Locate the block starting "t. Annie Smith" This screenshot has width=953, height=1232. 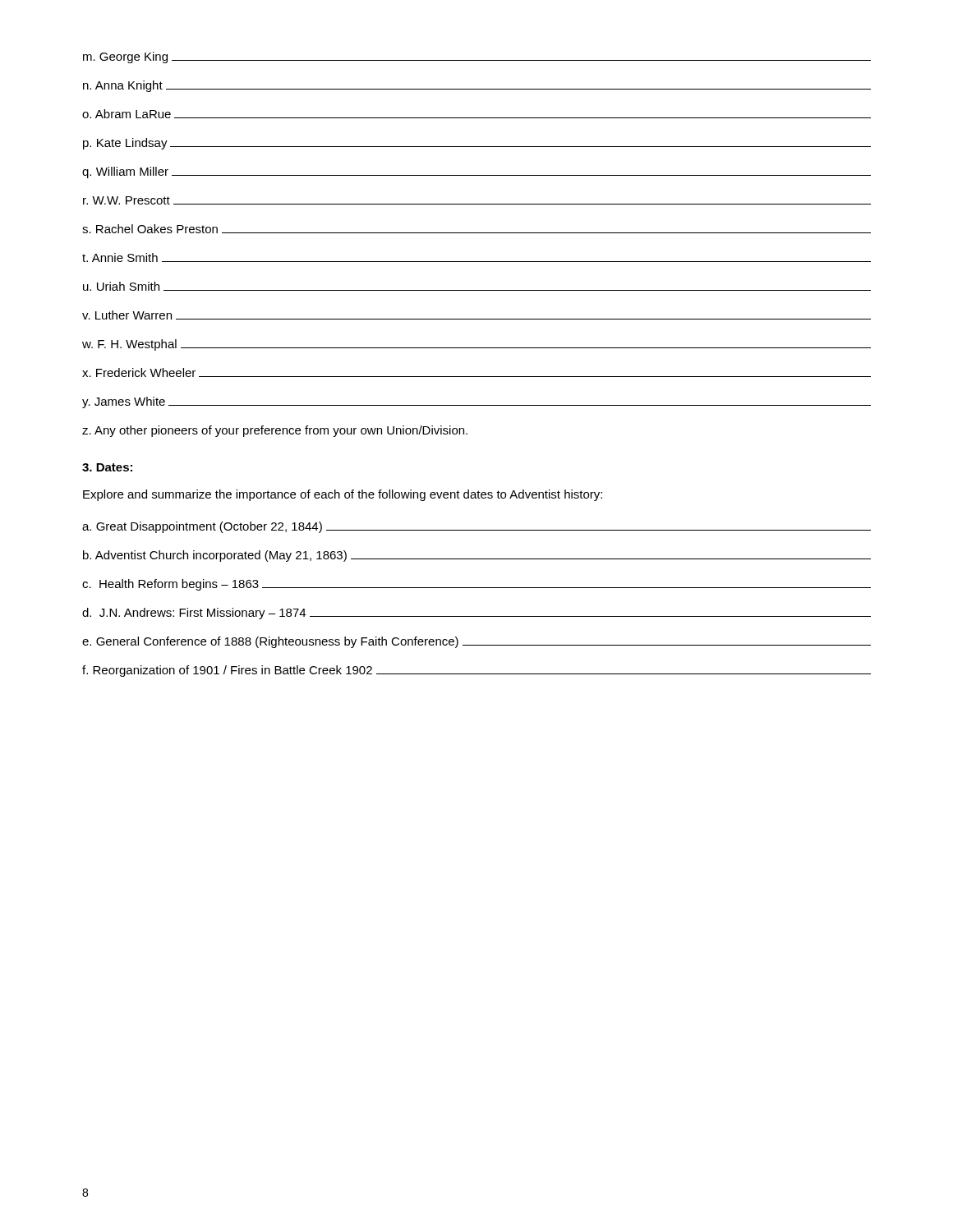(476, 257)
